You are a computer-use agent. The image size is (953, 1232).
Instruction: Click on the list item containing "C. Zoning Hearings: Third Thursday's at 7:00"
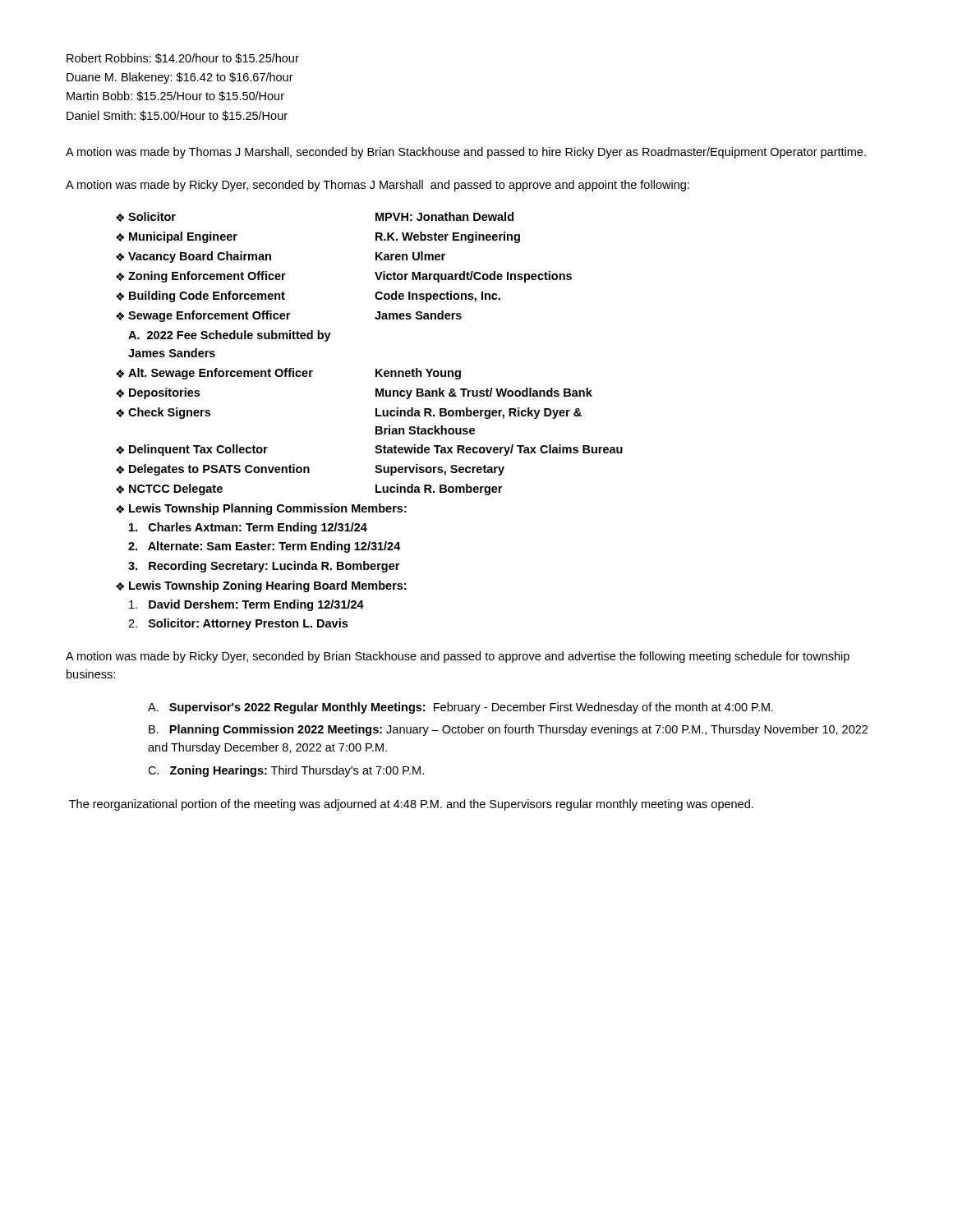point(286,770)
